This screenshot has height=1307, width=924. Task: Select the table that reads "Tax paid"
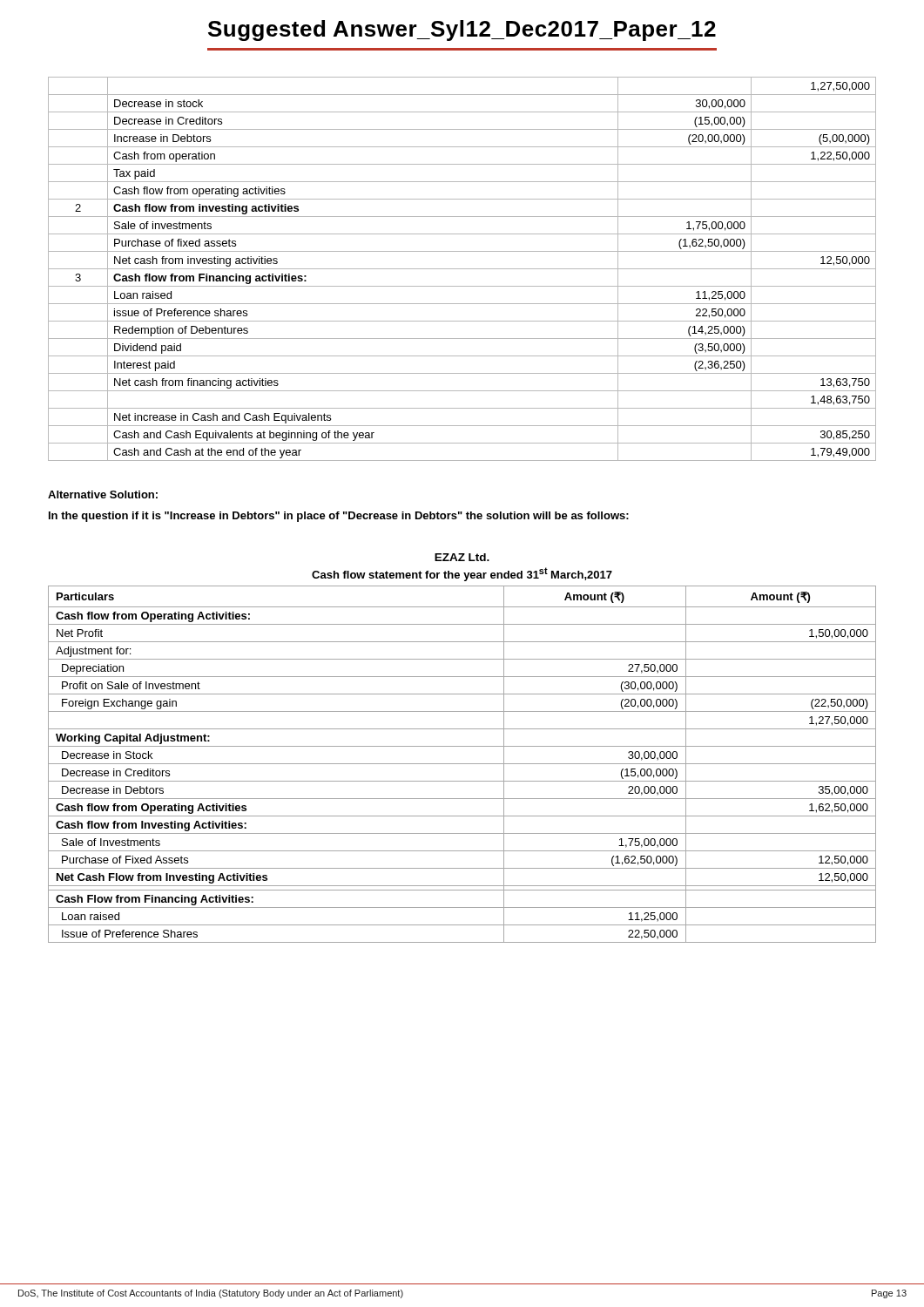pos(462,269)
